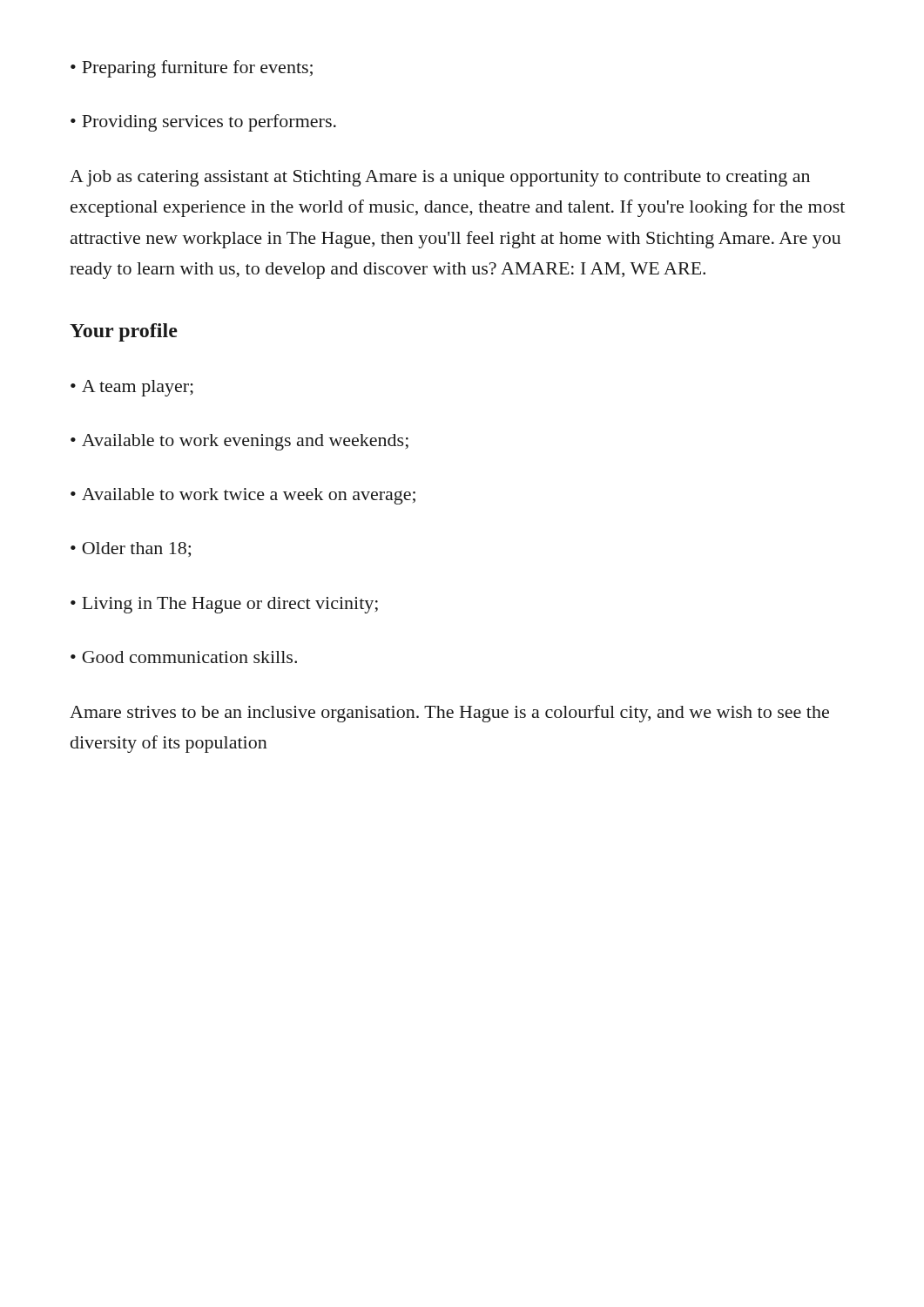The height and width of the screenshot is (1307, 924).
Task: Locate the text "•Available to work twice a week on average;"
Action: pyautogui.click(x=243, y=494)
